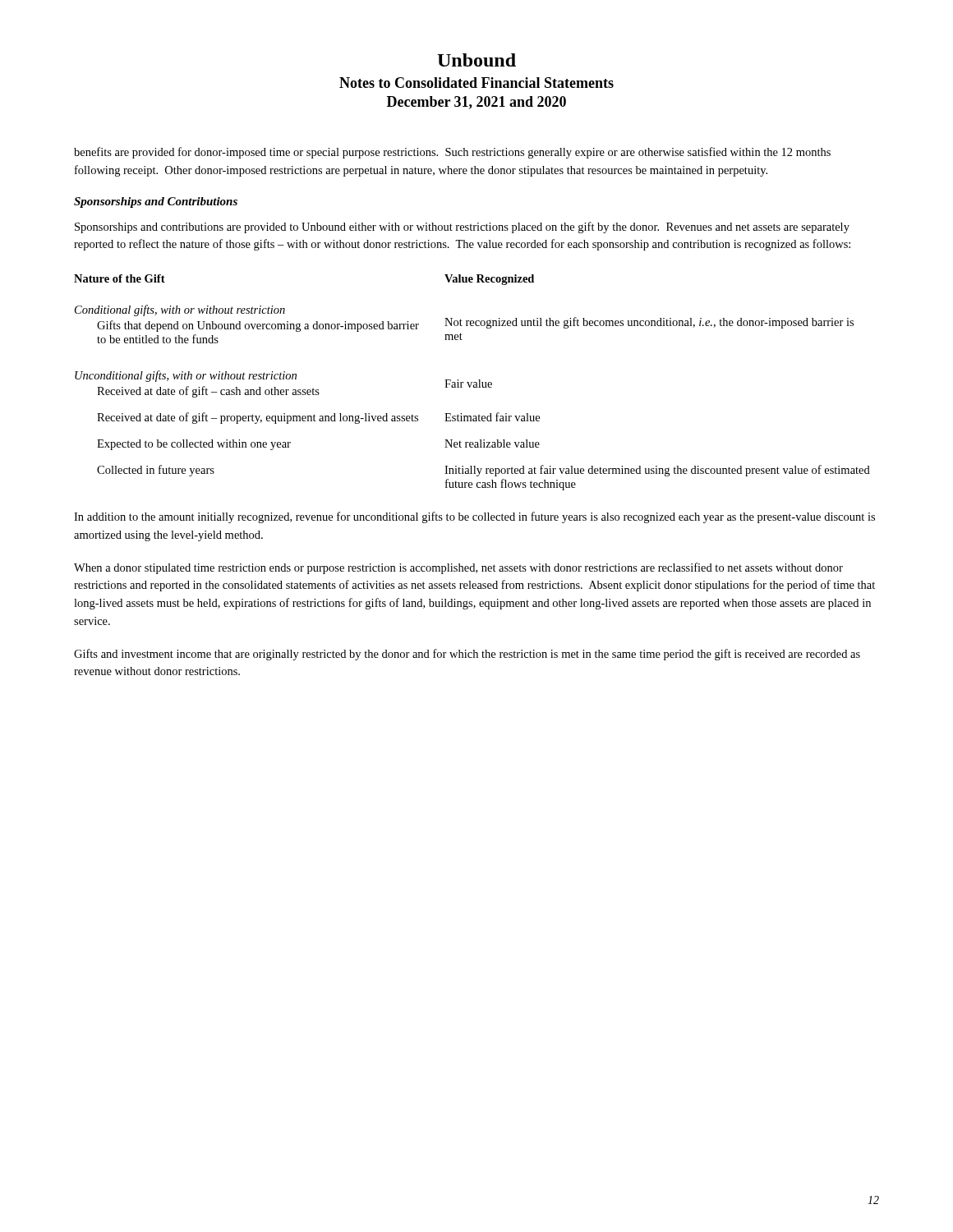Point to the element starting "When a donor stipulated time restriction ends or"
953x1232 pixels.
pos(475,594)
